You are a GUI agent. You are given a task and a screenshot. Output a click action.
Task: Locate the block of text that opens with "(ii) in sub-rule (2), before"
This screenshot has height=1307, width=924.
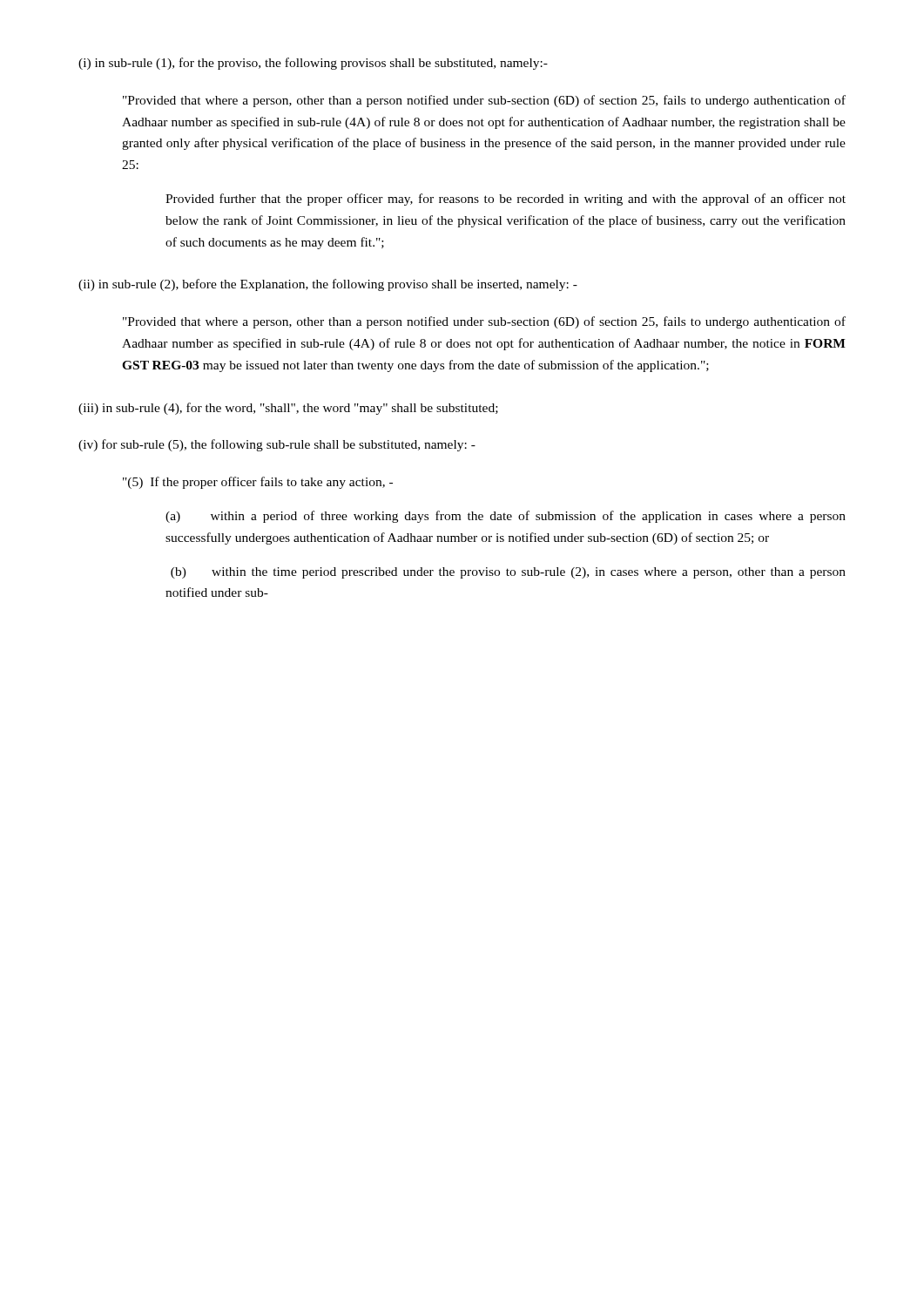click(x=328, y=284)
